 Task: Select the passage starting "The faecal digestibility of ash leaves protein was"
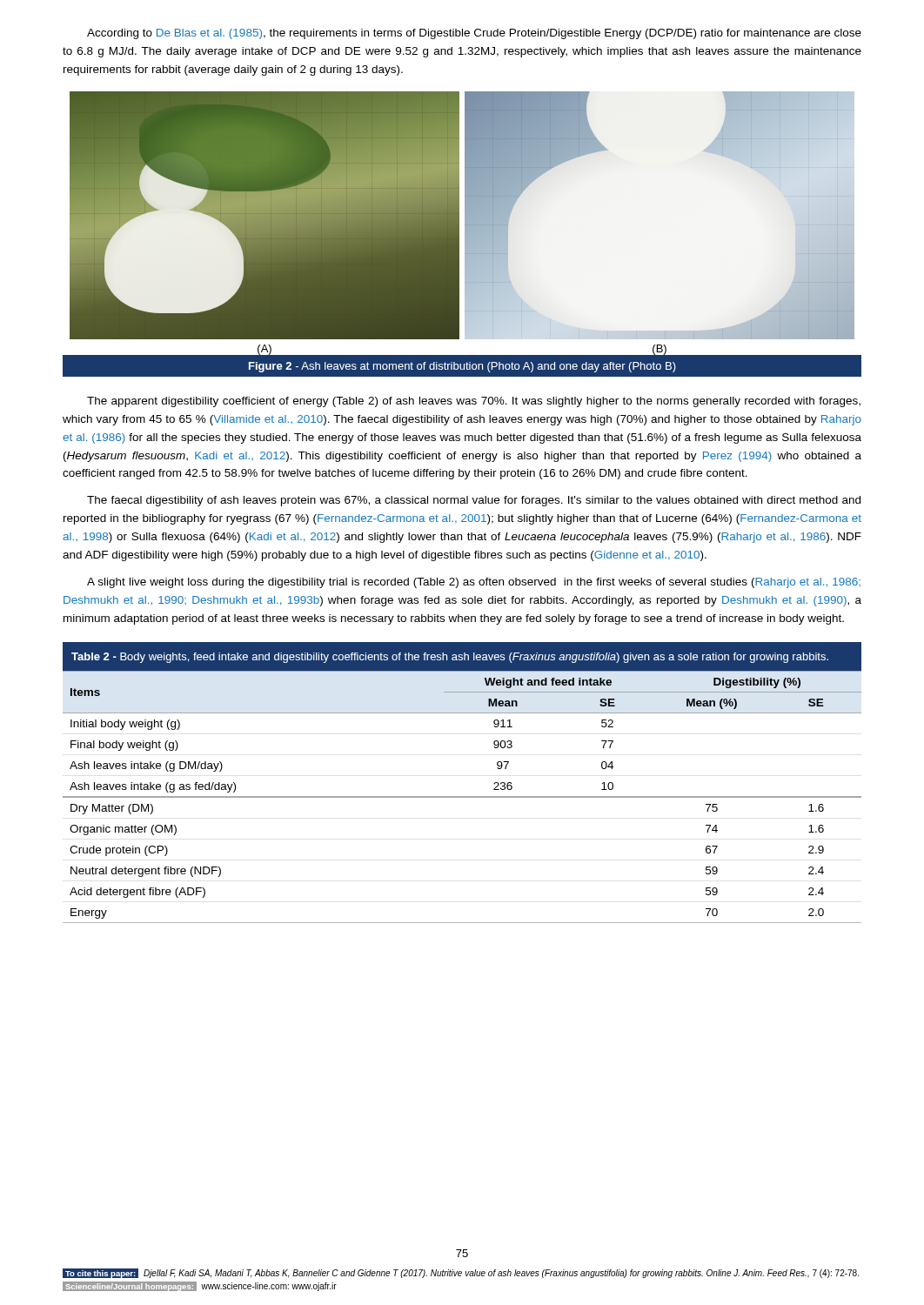(x=462, y=528)
